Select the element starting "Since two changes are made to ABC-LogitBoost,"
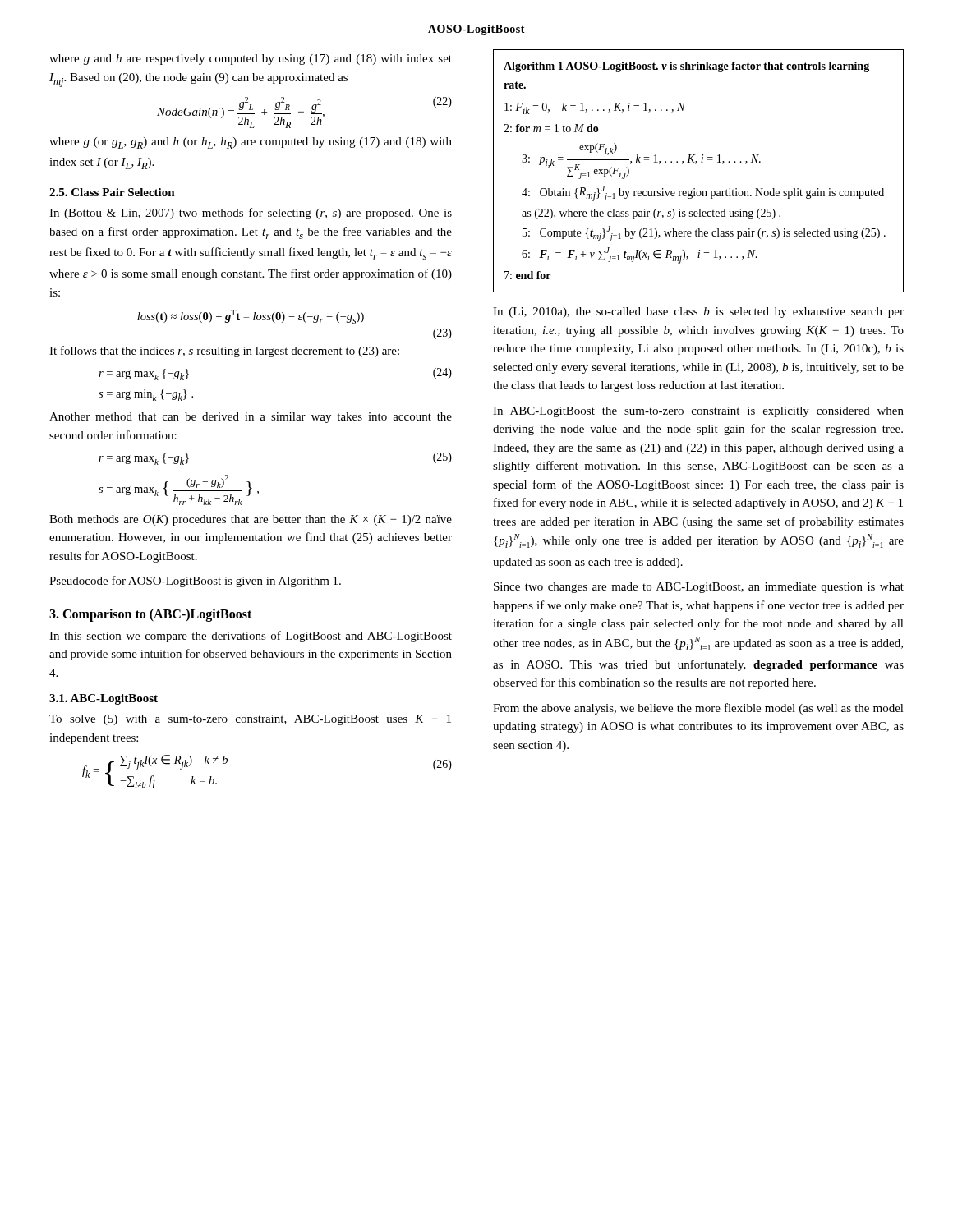953x1232 pixels. (x=698, y=635)
